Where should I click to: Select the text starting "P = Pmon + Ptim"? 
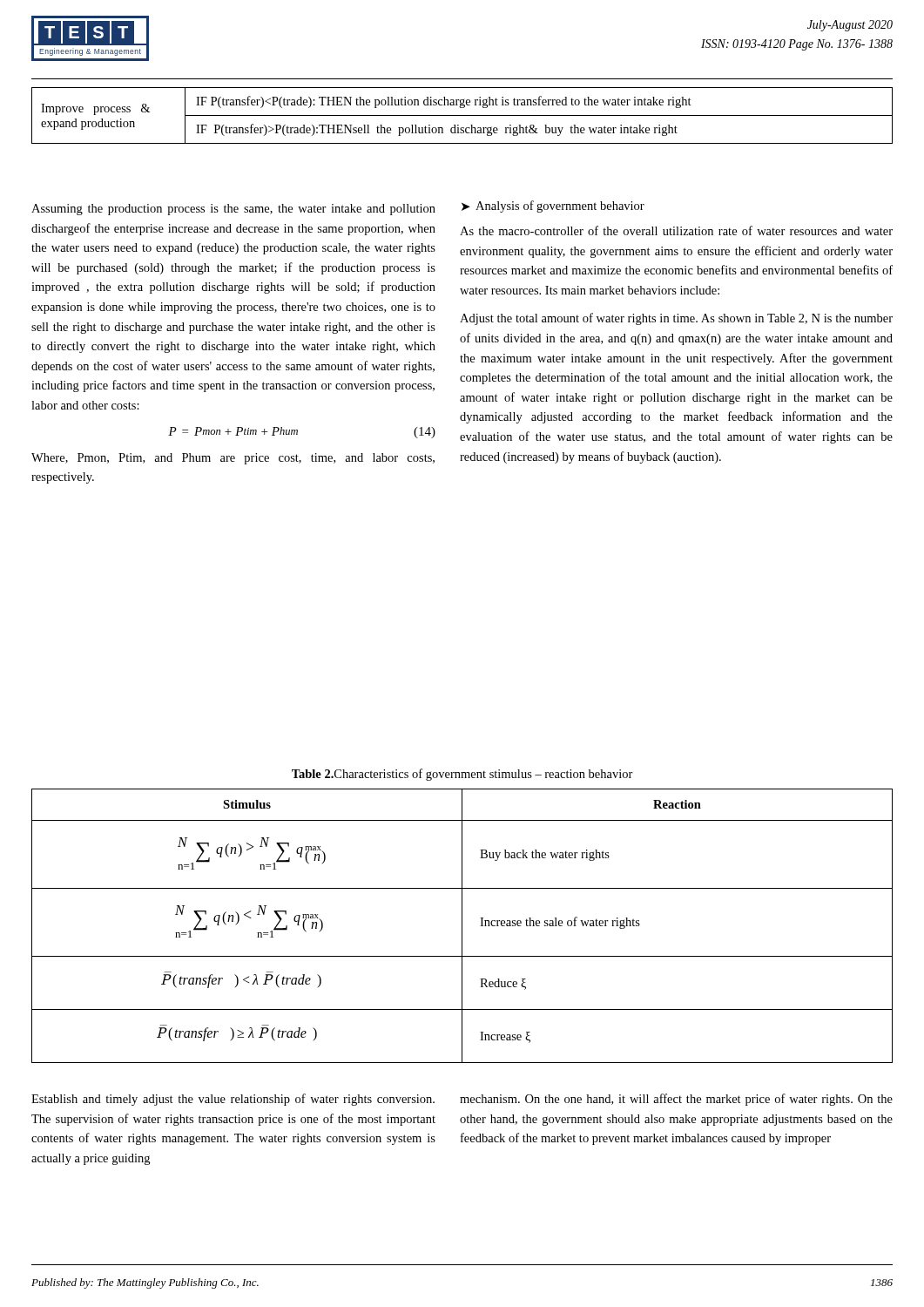tap(302, 432)
